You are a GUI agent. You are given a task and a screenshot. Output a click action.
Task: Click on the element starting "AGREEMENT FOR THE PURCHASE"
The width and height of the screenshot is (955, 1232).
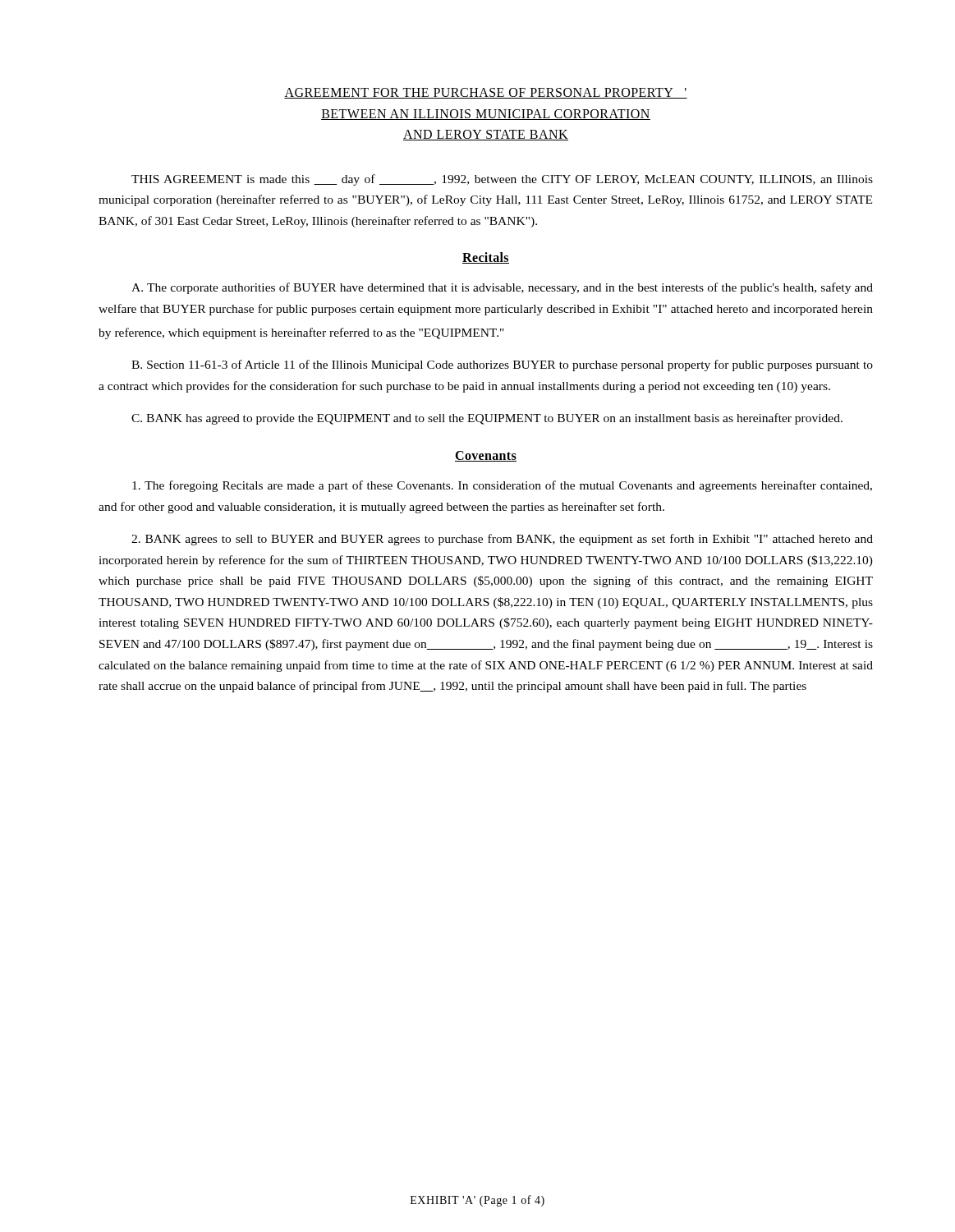486,114
